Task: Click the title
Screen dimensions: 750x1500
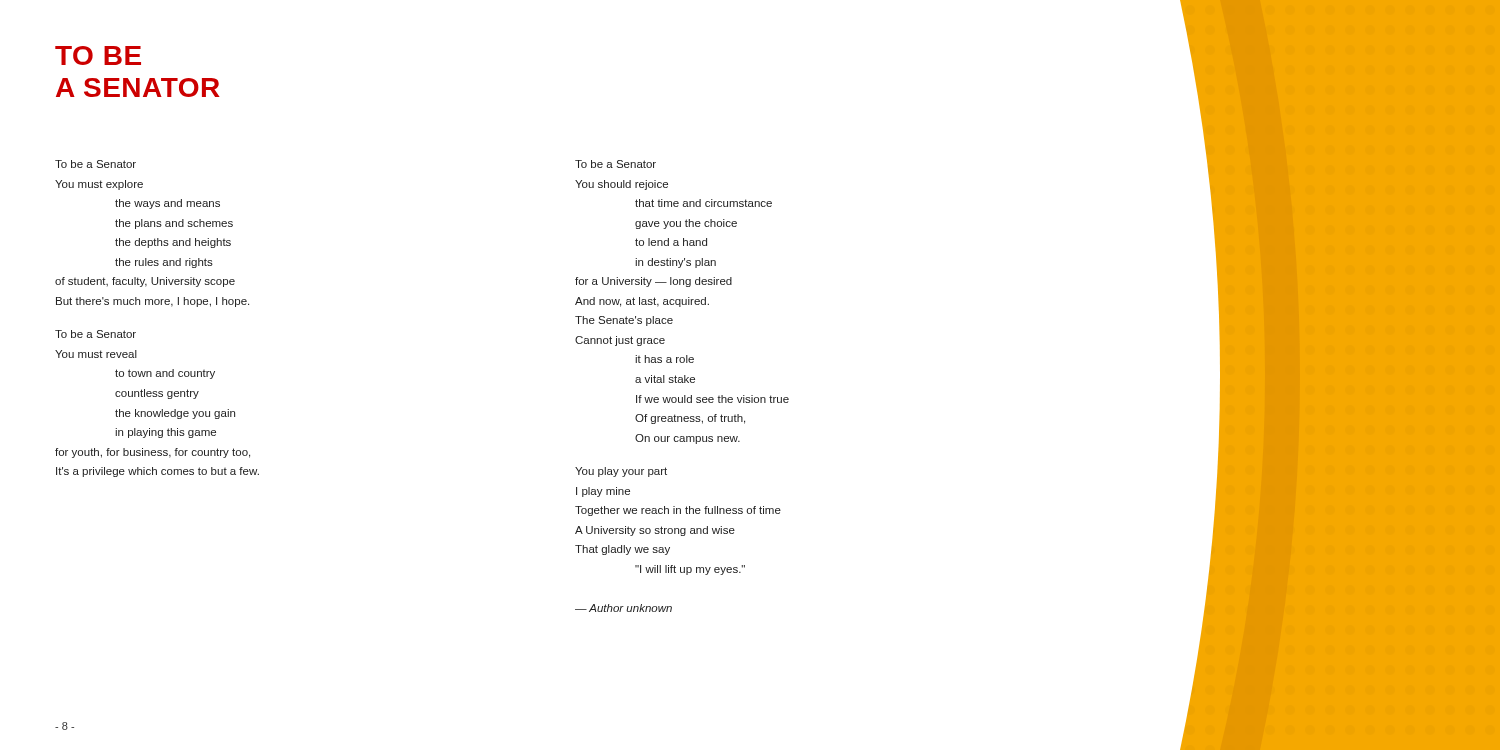Action: 138,72
